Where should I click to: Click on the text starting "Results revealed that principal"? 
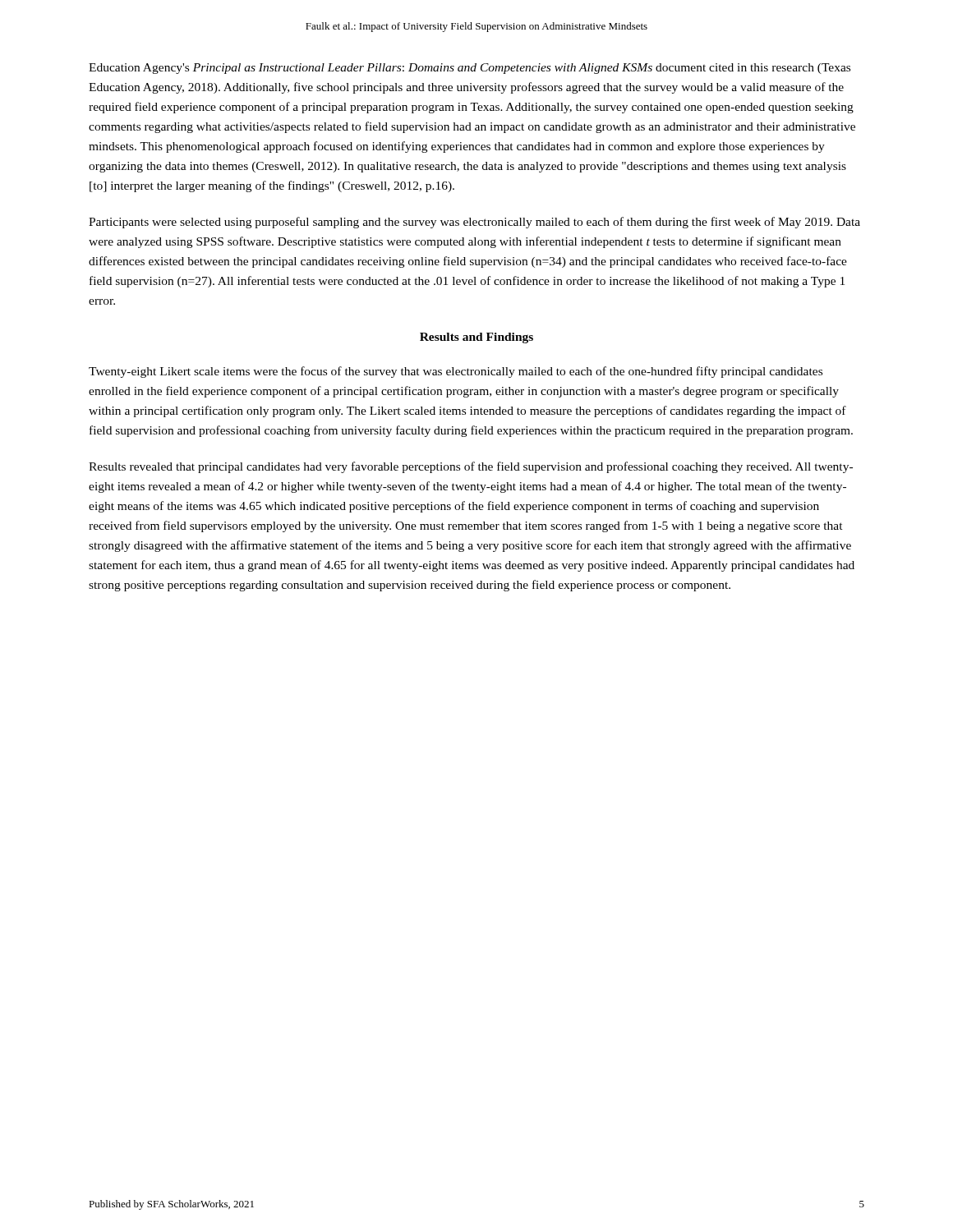472,525
